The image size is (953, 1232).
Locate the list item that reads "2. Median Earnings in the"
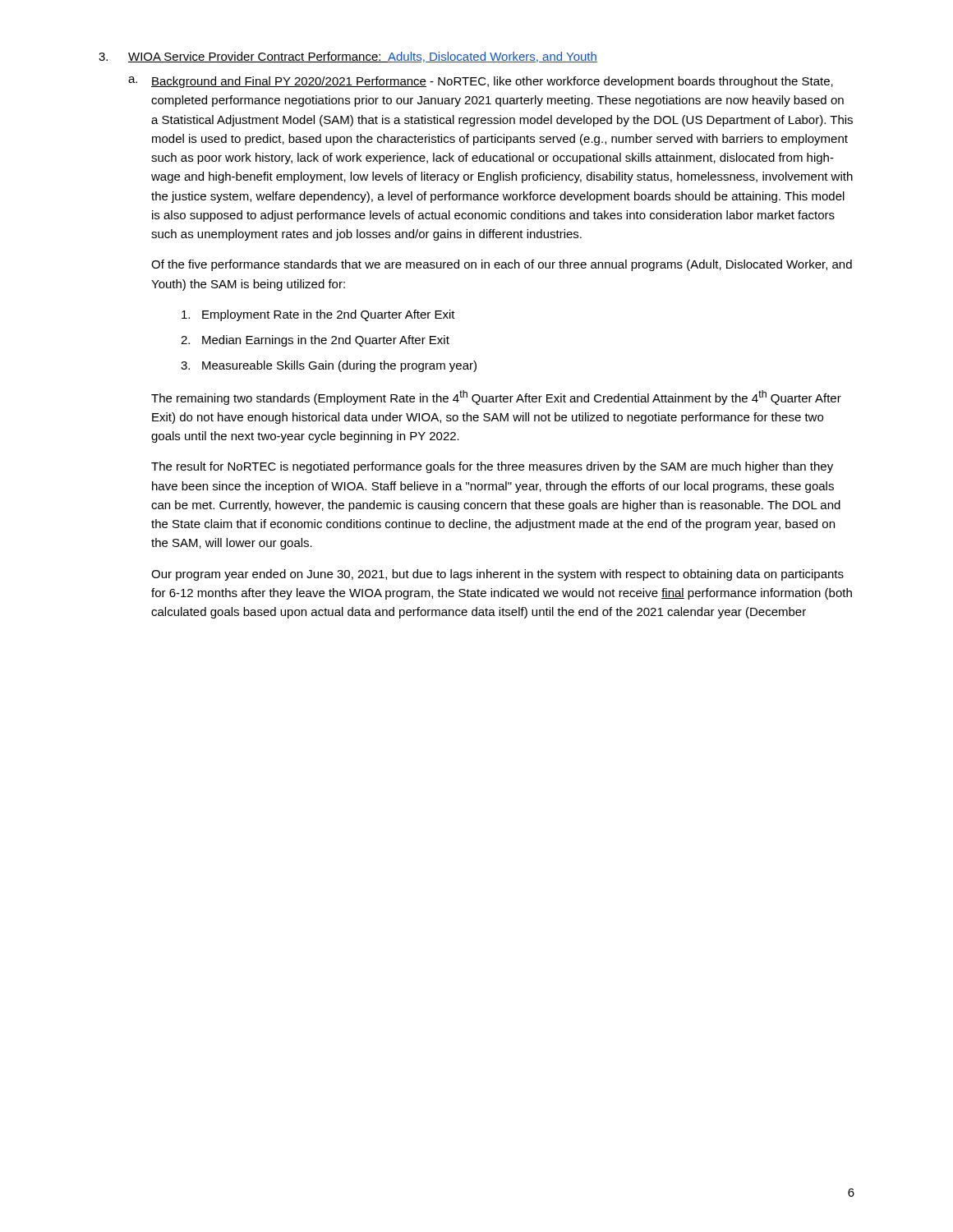pos(315,340)
